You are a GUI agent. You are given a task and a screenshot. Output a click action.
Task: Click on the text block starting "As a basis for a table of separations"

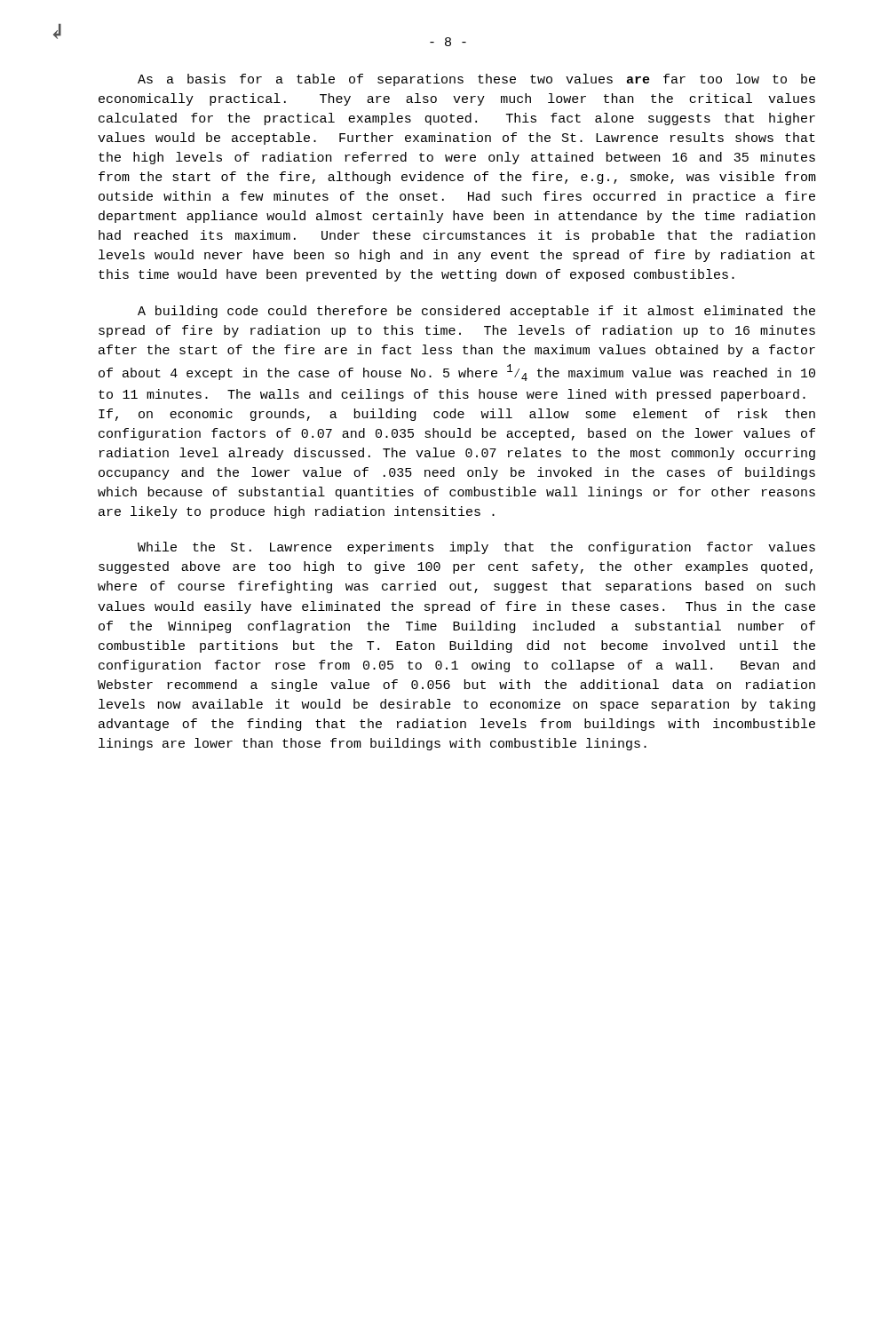[x=457, y=178]
